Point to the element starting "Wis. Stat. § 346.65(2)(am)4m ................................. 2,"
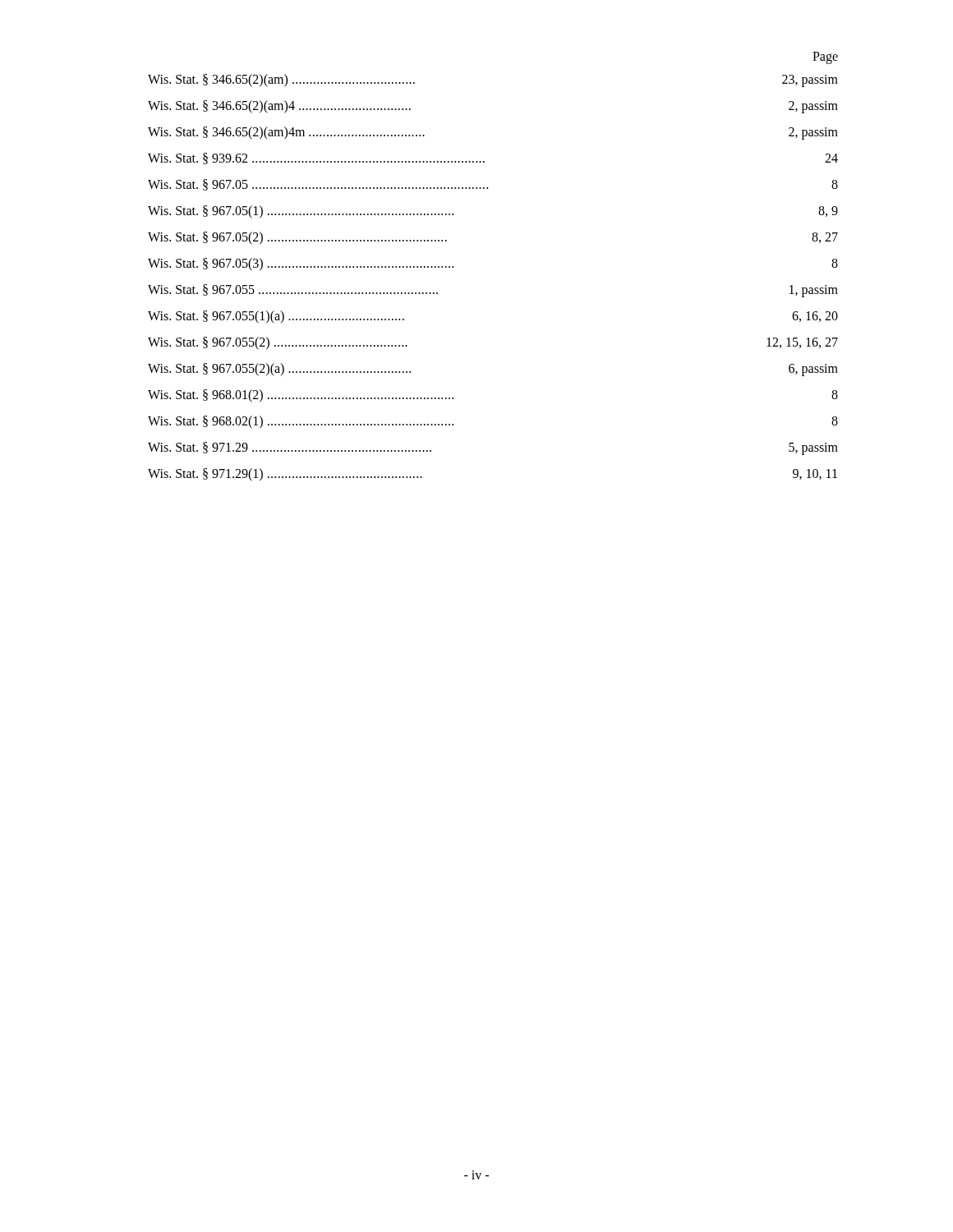The height and width of the screenshot is (1232, 953). [222, 133]
